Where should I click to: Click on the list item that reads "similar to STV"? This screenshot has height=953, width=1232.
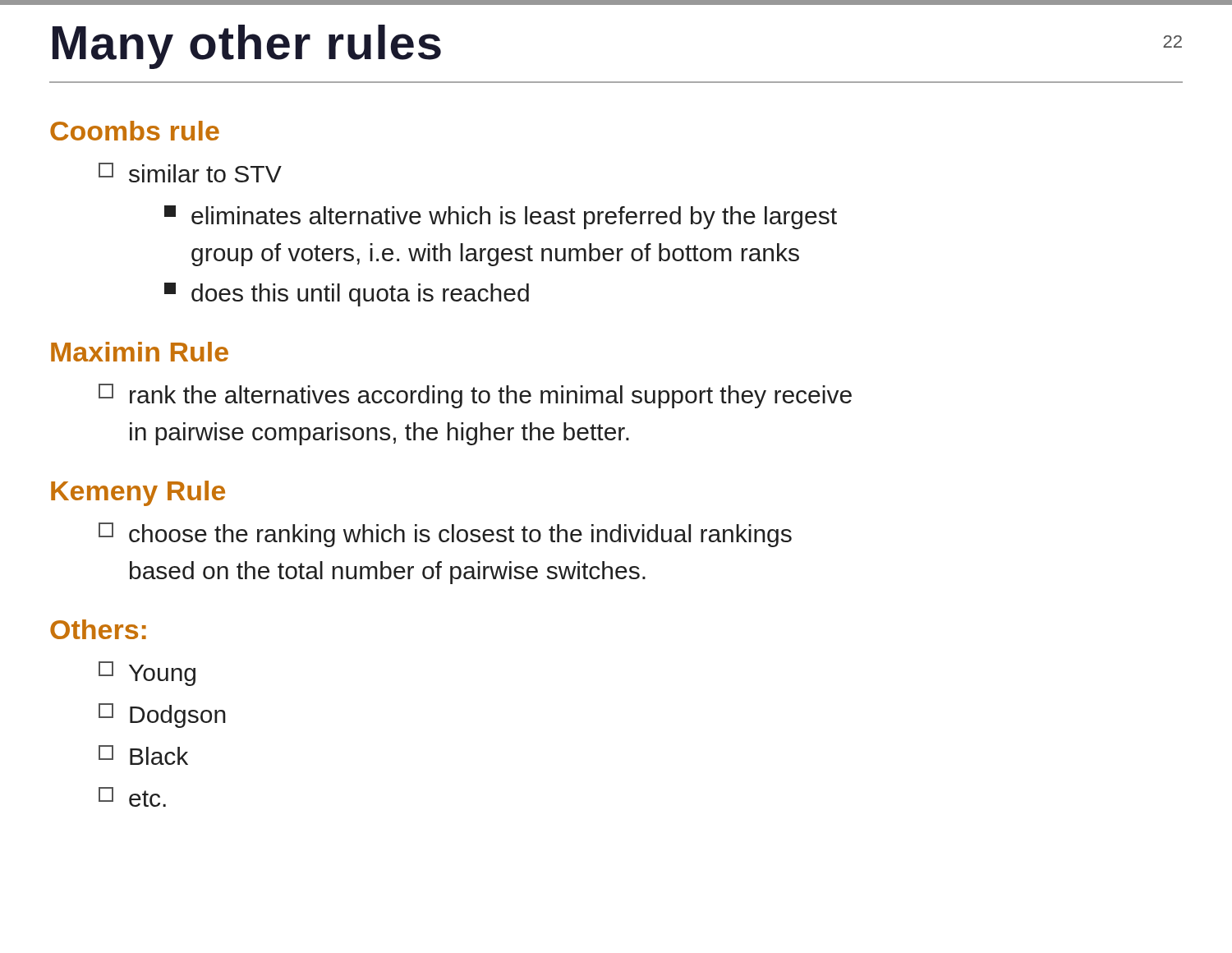(x=190, y=174)
